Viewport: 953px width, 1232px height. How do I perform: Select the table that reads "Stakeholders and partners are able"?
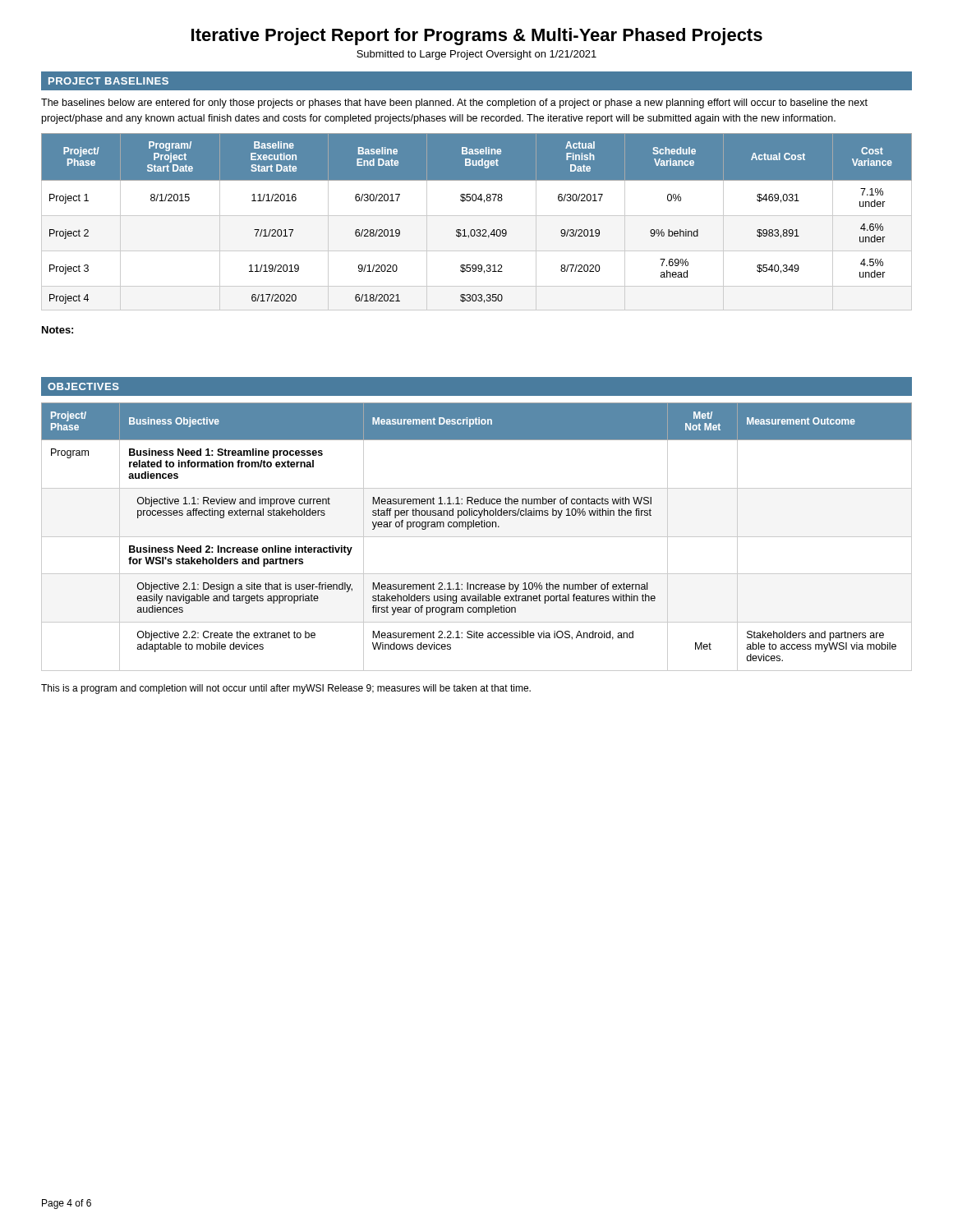476,536
